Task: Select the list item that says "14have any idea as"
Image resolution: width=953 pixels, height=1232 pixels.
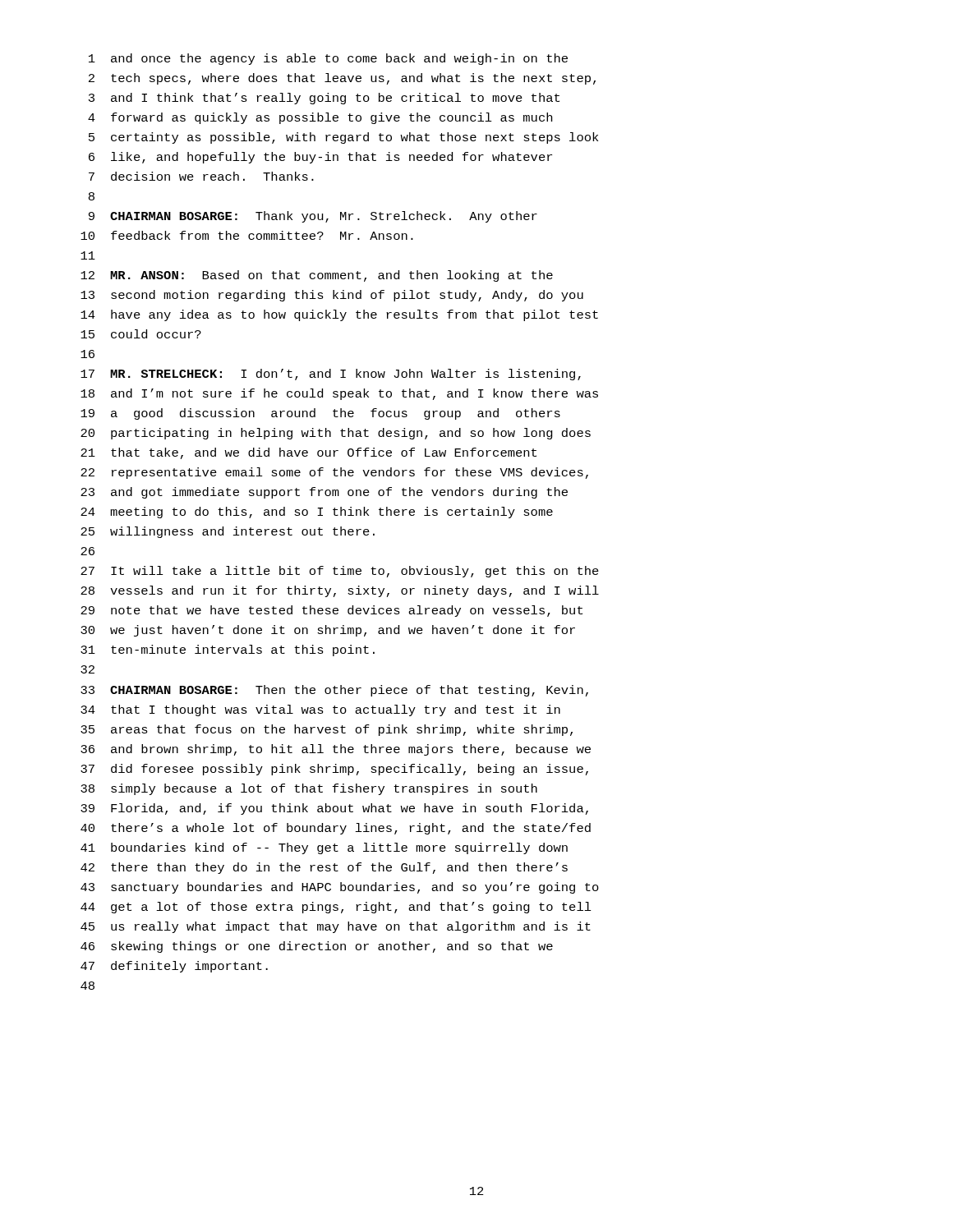Action: [x=476, y=316]
